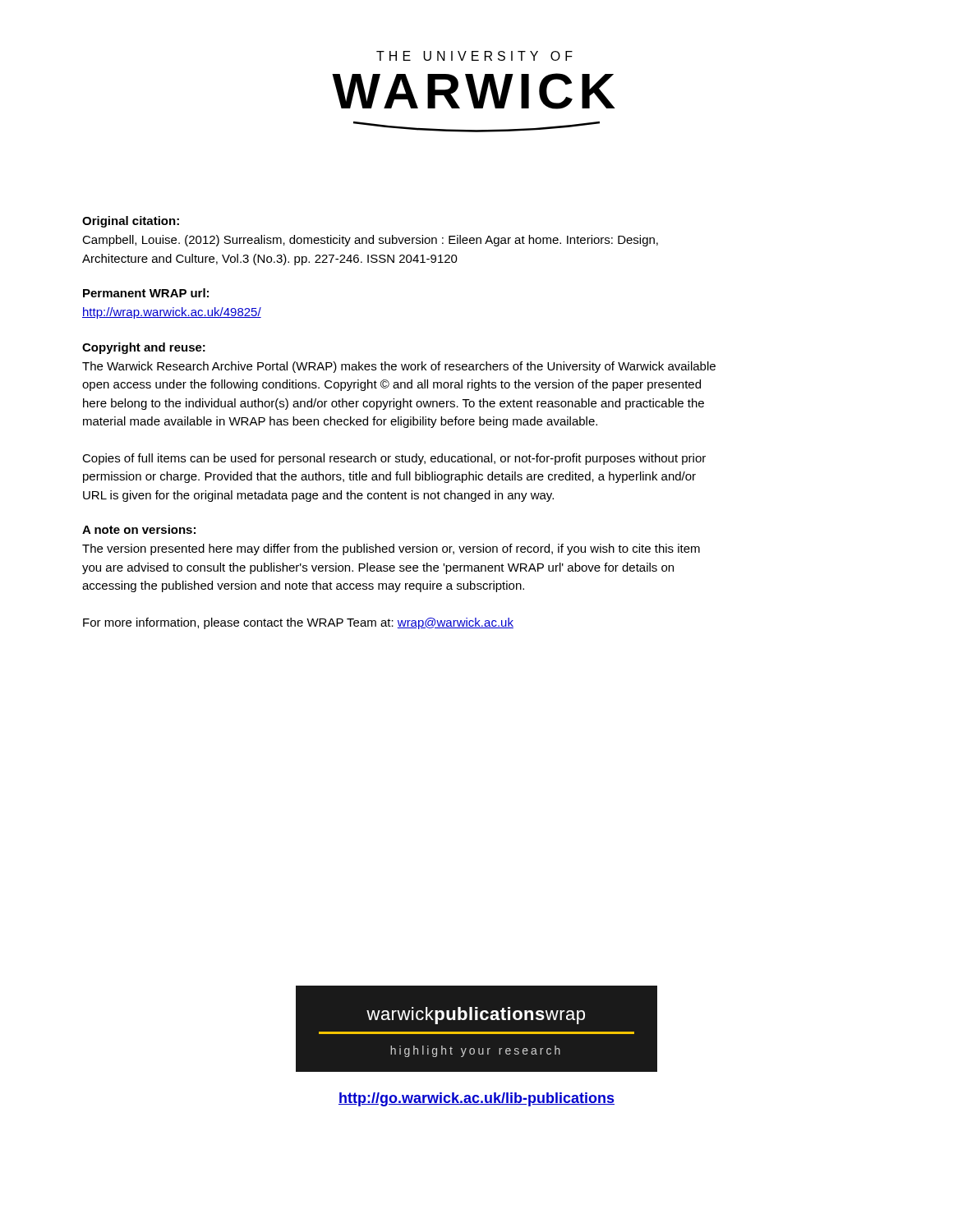Select the element starting "Campbell, Louise. (2012) Surrealism, domesticity and"
The width and height of the screenshot is (953, 1232).
[x=371, y=249]
